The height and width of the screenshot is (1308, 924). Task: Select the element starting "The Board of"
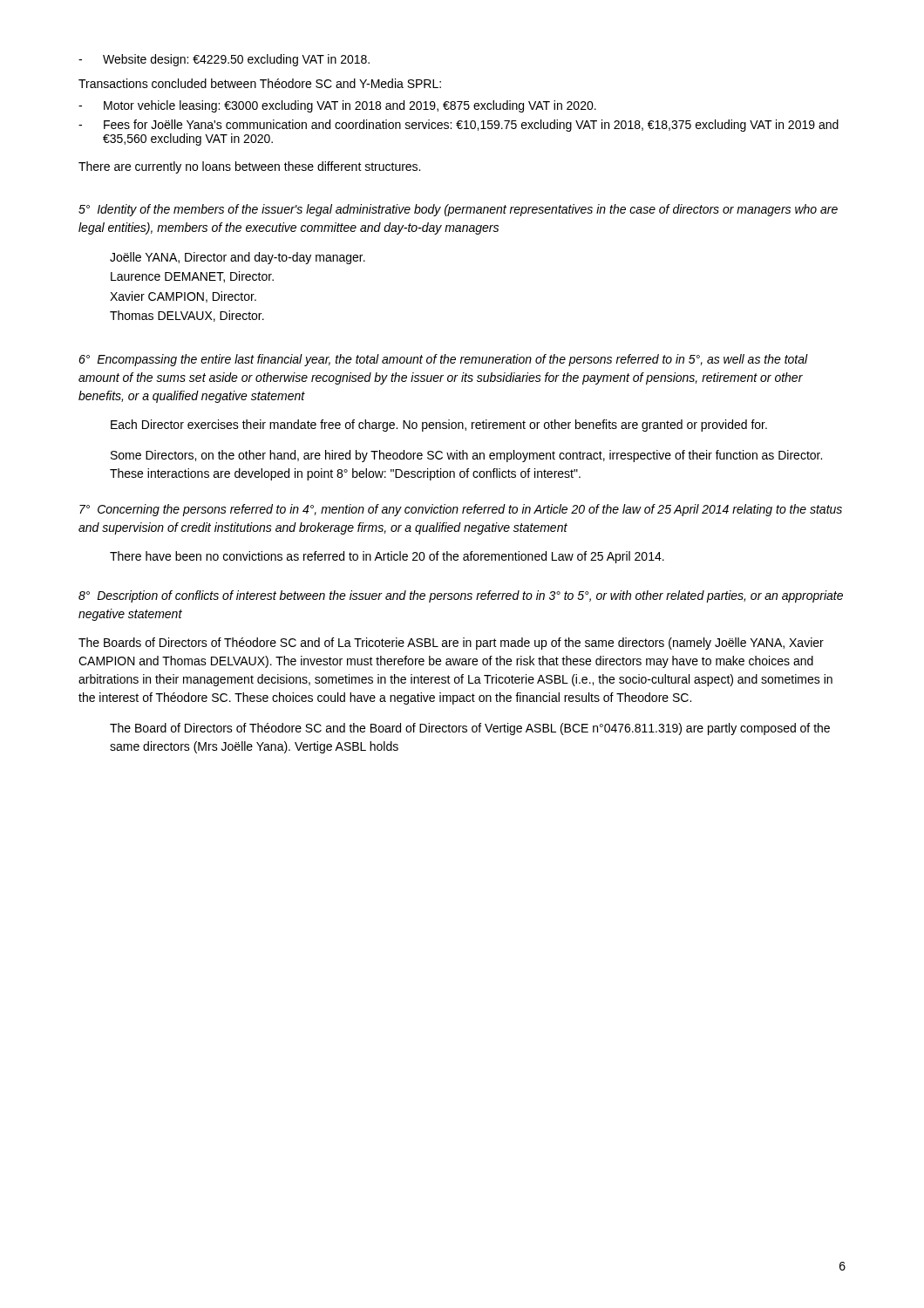(x=470, y=737)
